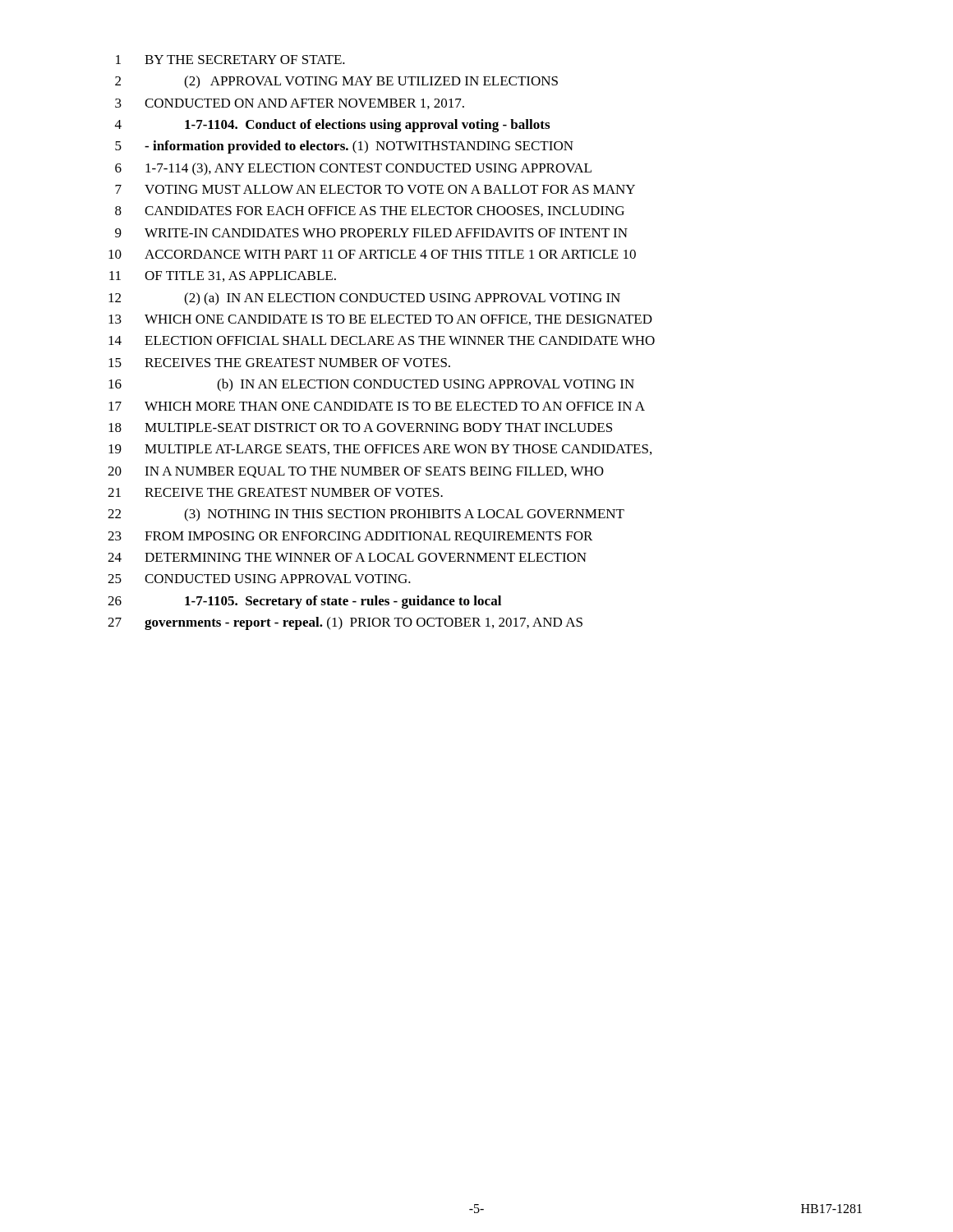Navigate to the element starting "4 1-7-1104. Conduct"

click(476, 125)
